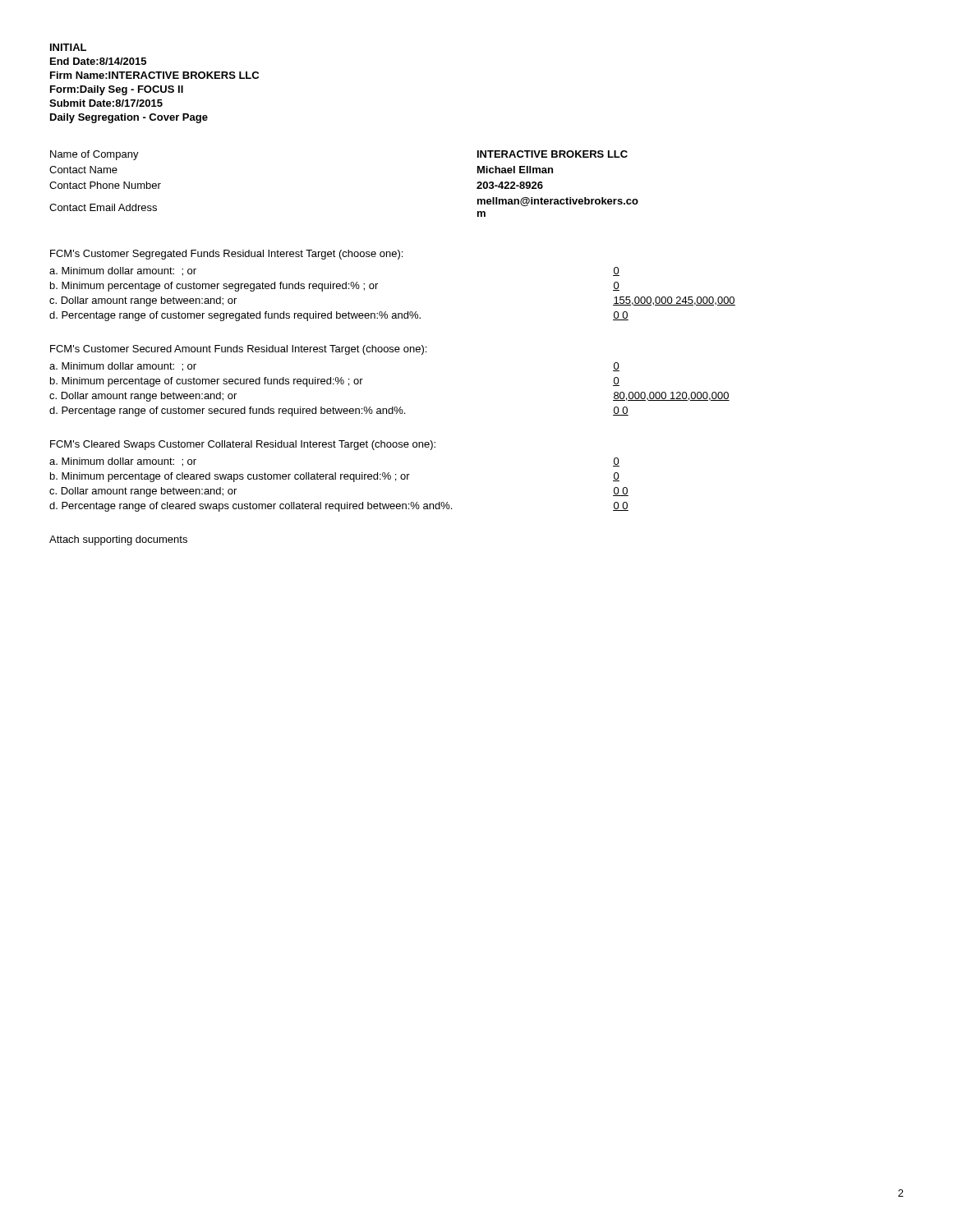Viewport: 953px width, 1232px height.
Task: Click on the region starting "FCM's Customer Secured"
Action: point(238,349)
